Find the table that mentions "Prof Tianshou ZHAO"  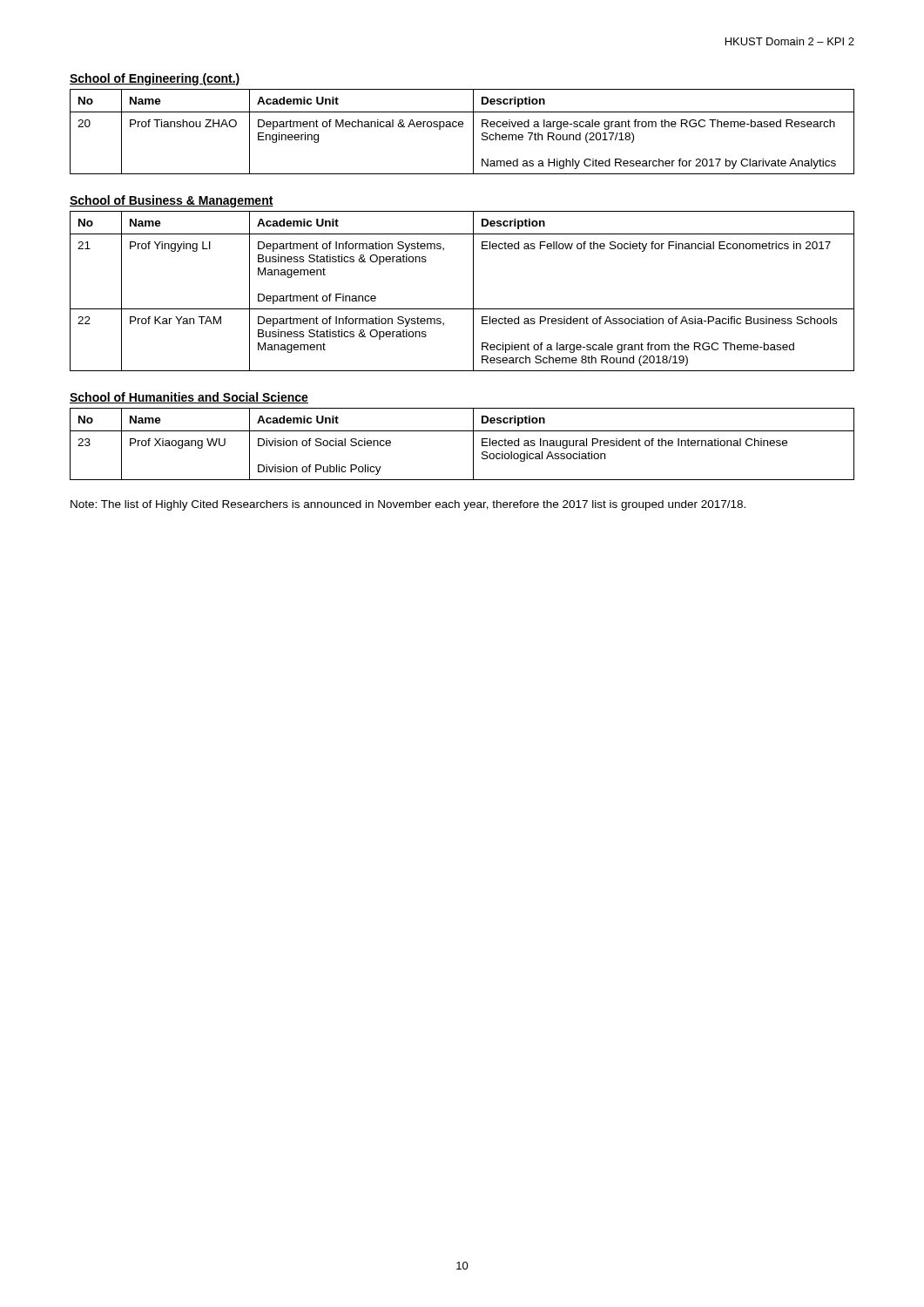[462, 132]
